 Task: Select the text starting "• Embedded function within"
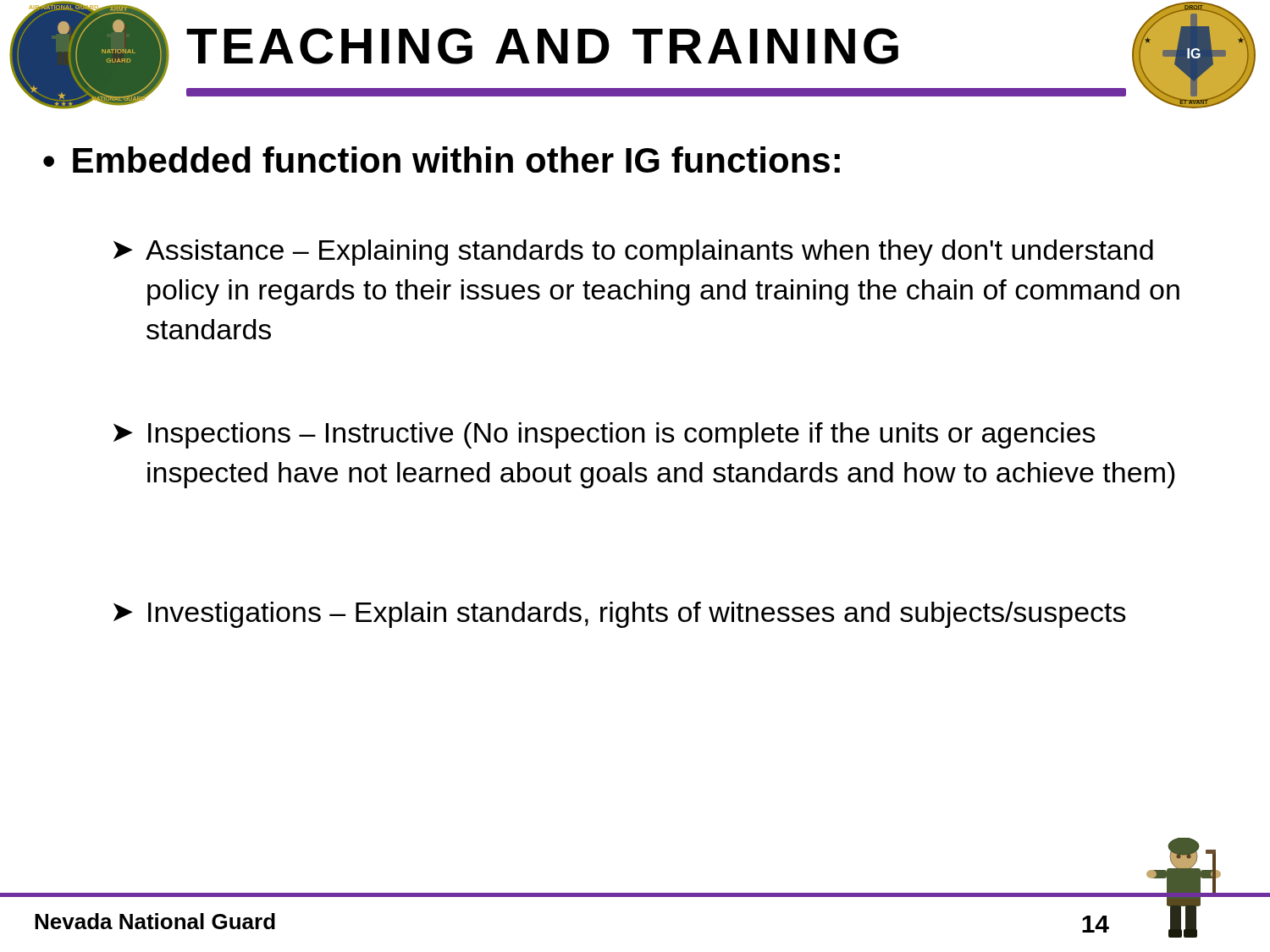click(x=443, y=161)
